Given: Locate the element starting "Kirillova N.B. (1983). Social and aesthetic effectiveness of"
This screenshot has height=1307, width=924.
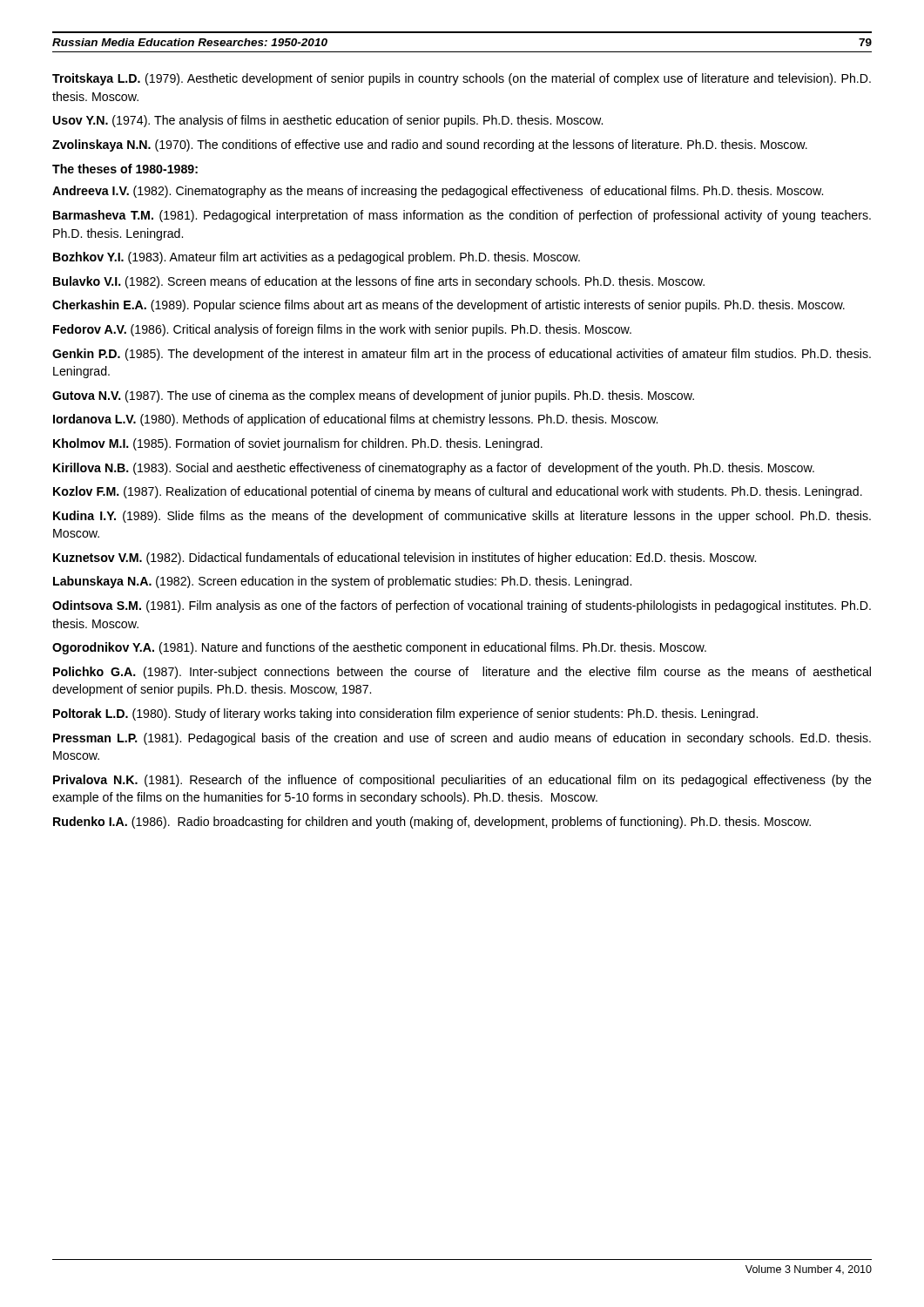Looking at the screenshot, I should point(434,467).
